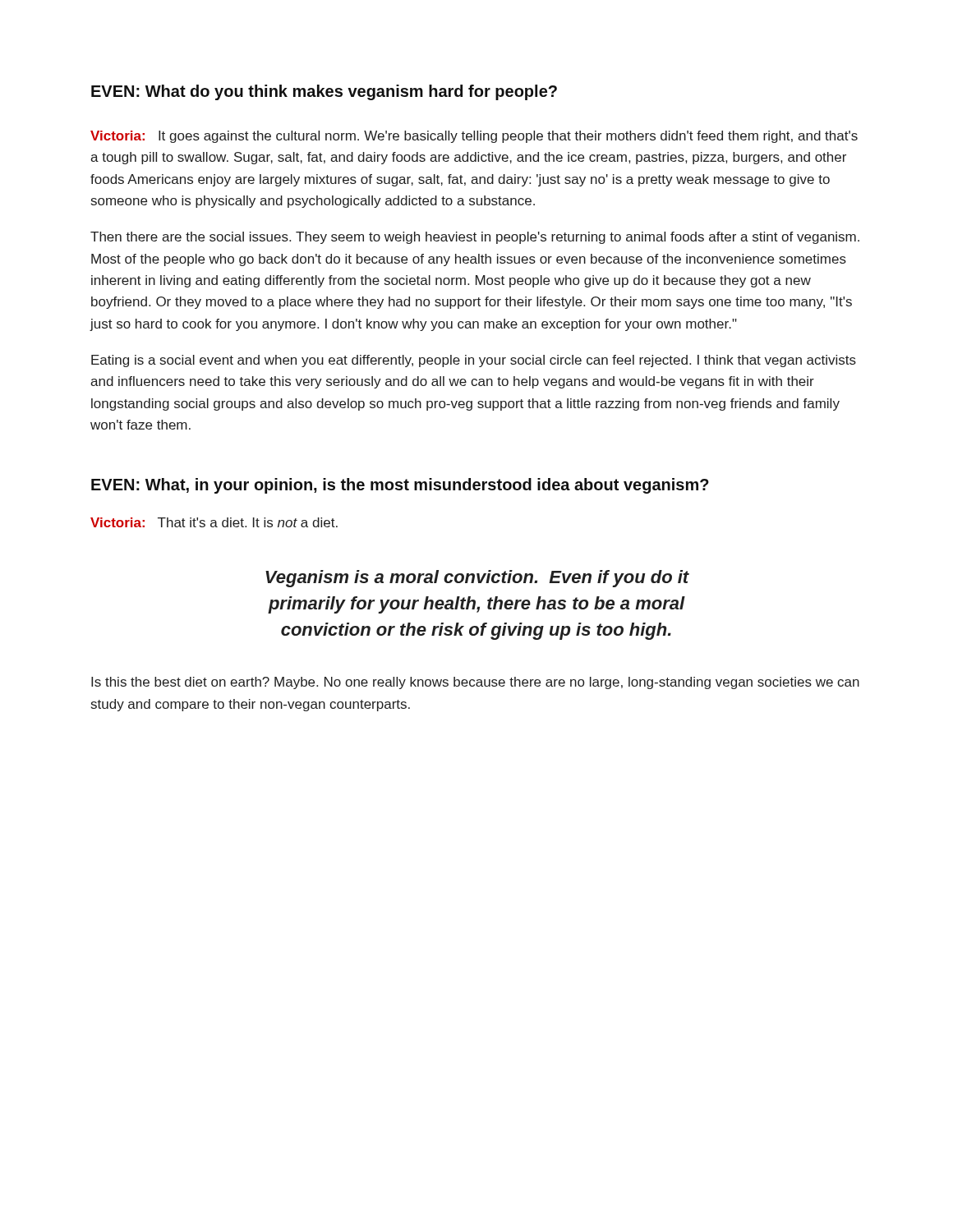Locate the text block that reads "Is this the"

475,693
